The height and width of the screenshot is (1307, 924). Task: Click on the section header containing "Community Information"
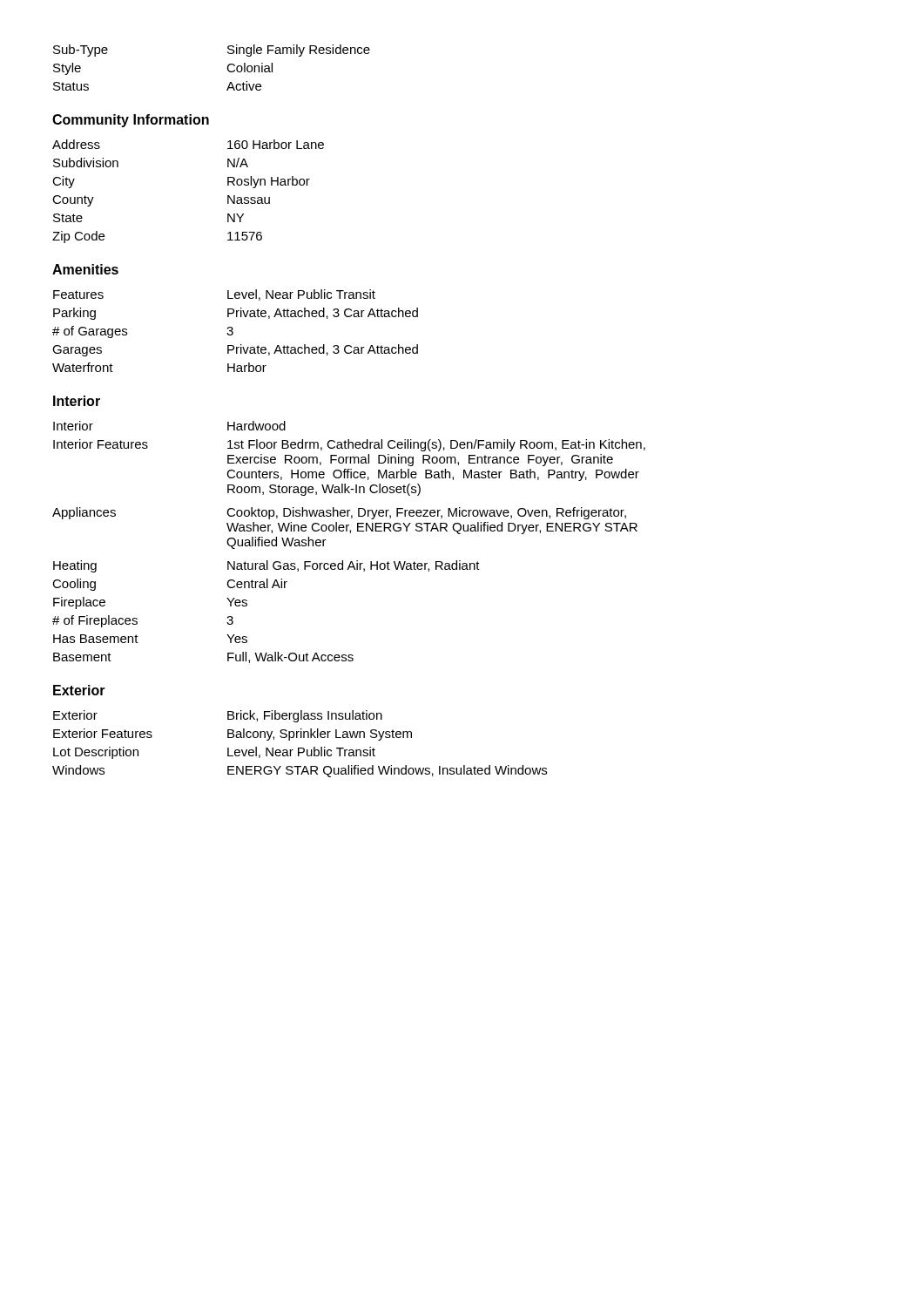(131, 120)
